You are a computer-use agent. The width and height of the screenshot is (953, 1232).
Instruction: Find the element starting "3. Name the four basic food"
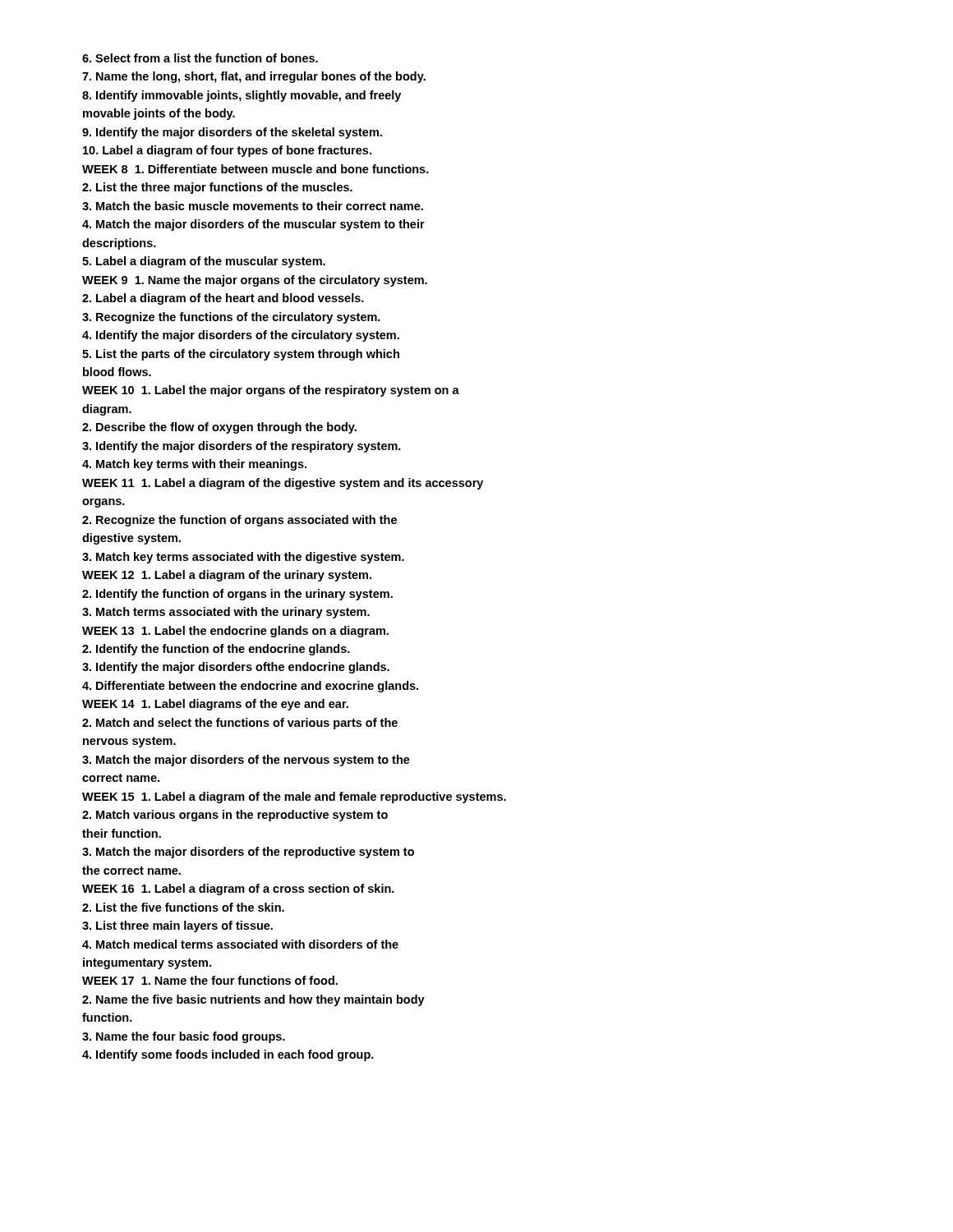coord(184,1036)
